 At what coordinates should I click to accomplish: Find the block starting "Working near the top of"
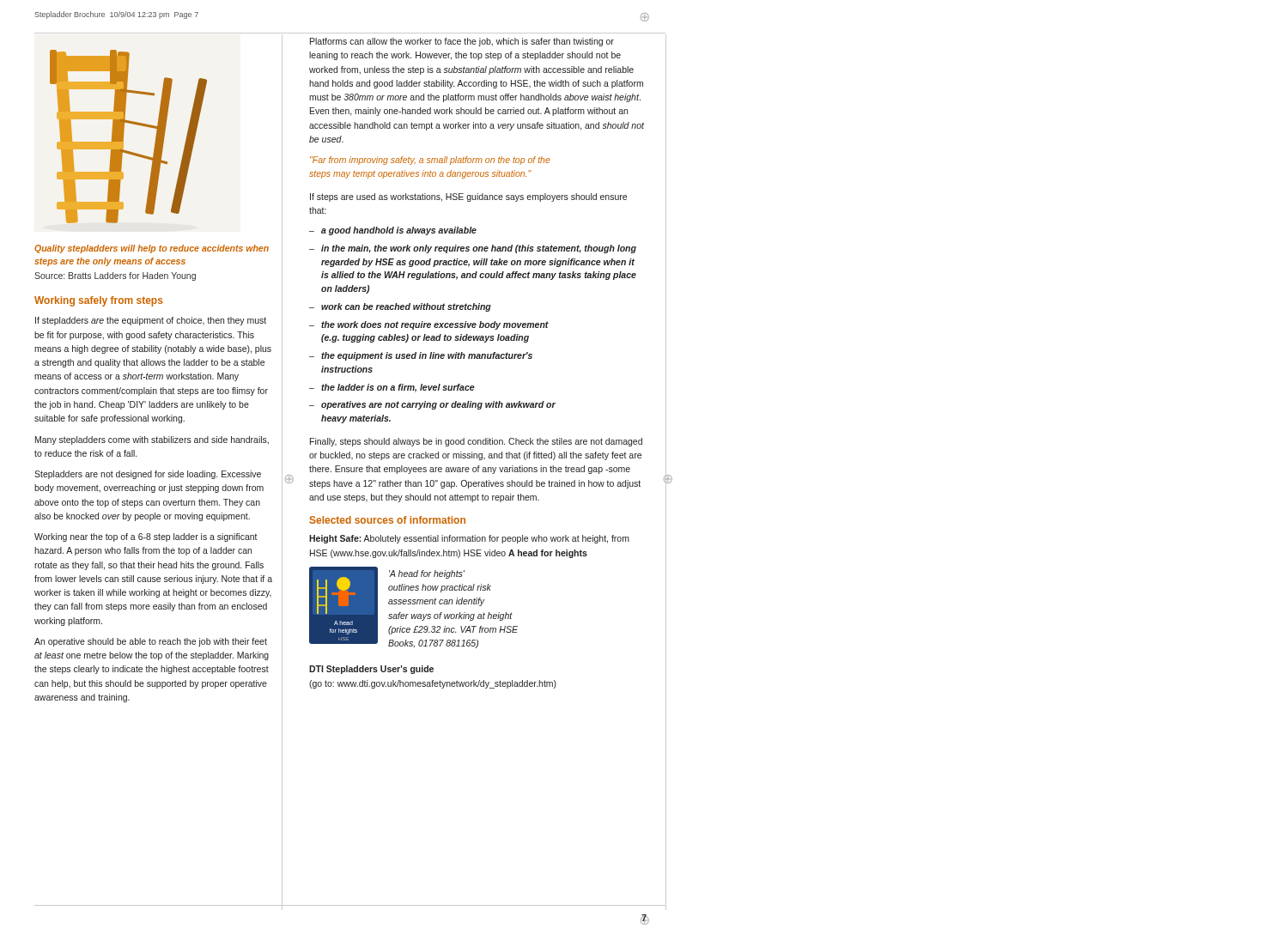[x=153, y=579]
